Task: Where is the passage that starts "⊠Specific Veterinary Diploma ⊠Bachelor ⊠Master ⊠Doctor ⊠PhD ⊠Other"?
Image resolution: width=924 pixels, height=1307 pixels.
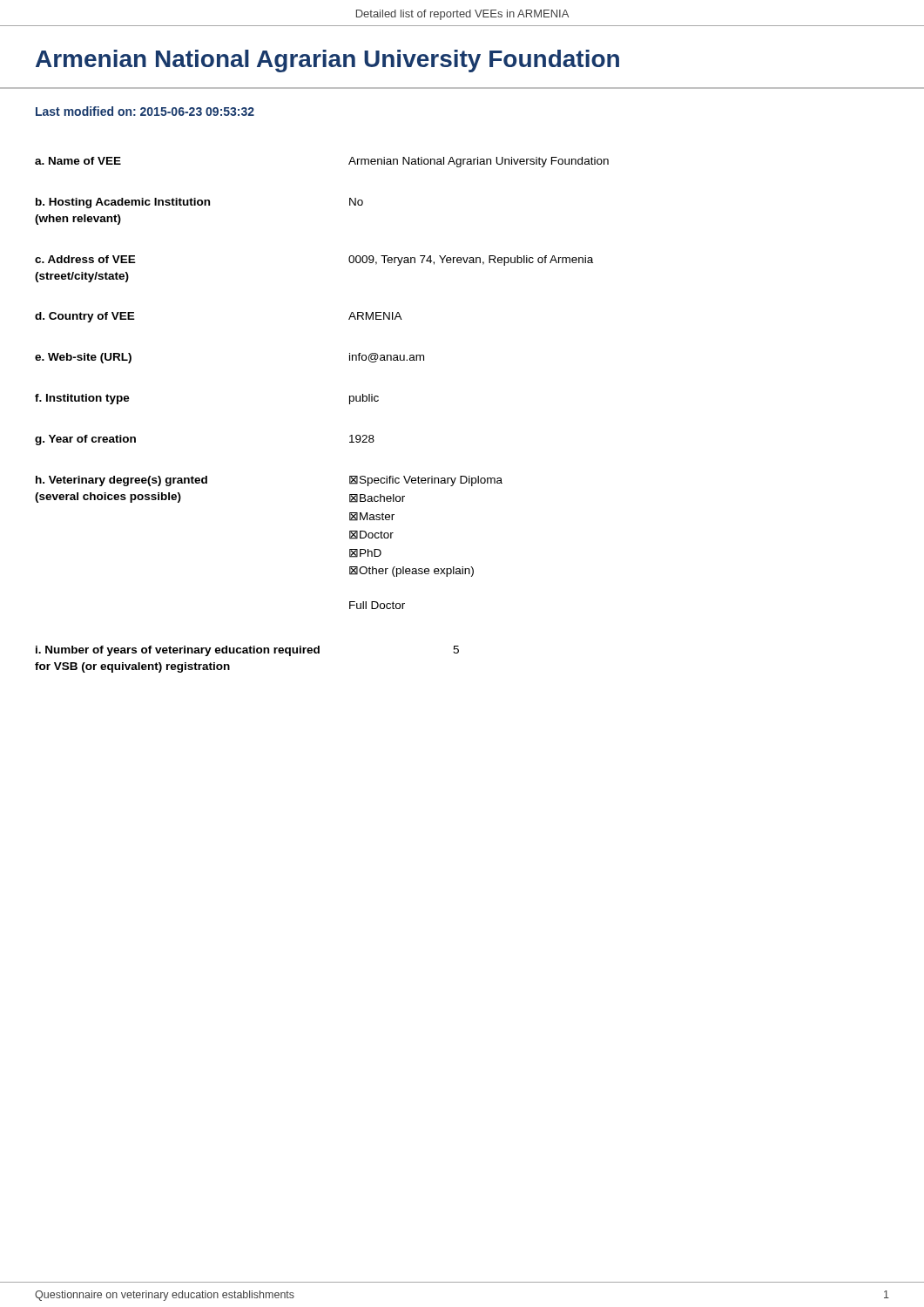Action: (426, 481)
